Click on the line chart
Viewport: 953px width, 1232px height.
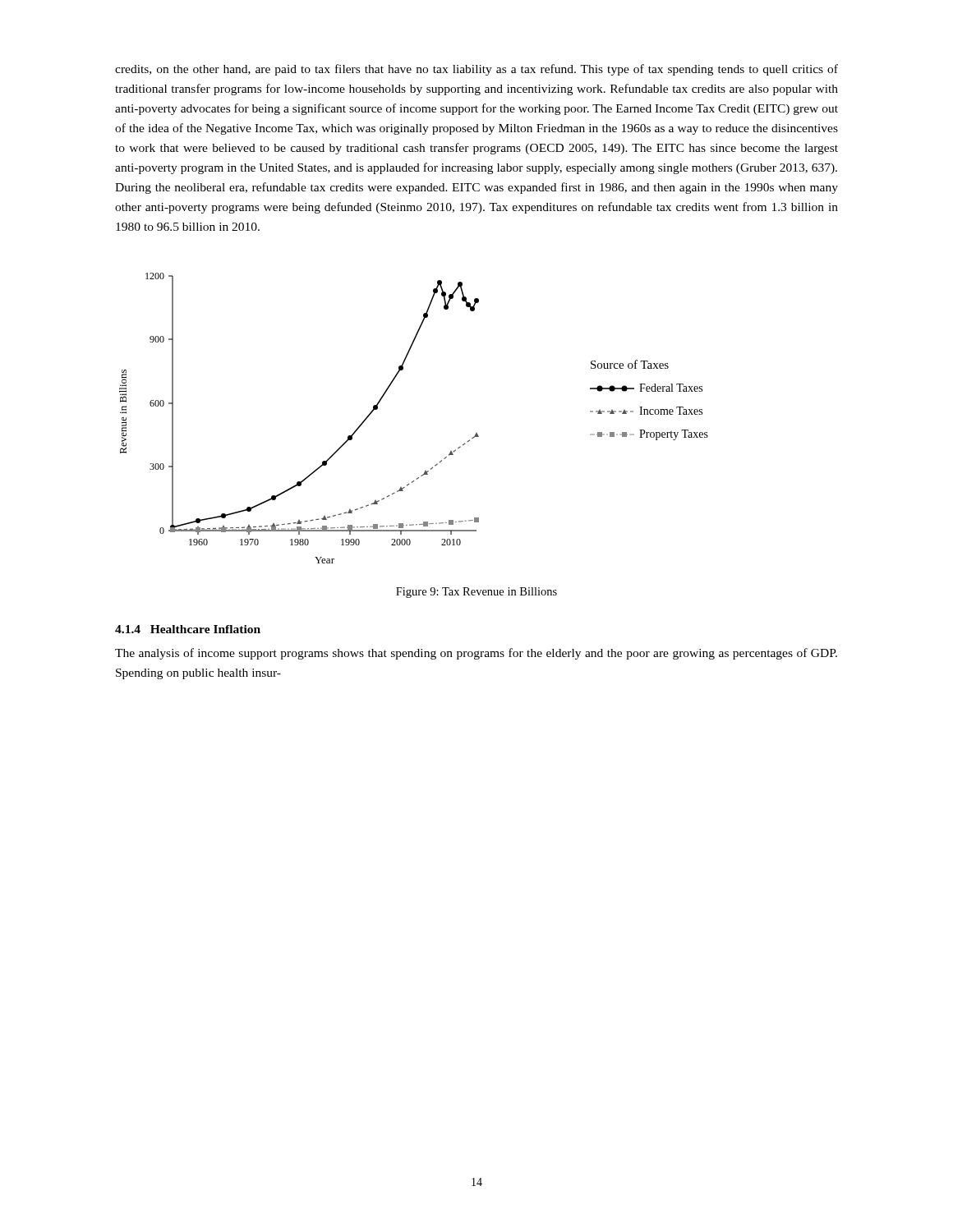pyautogui.click(x=476, y=420)
